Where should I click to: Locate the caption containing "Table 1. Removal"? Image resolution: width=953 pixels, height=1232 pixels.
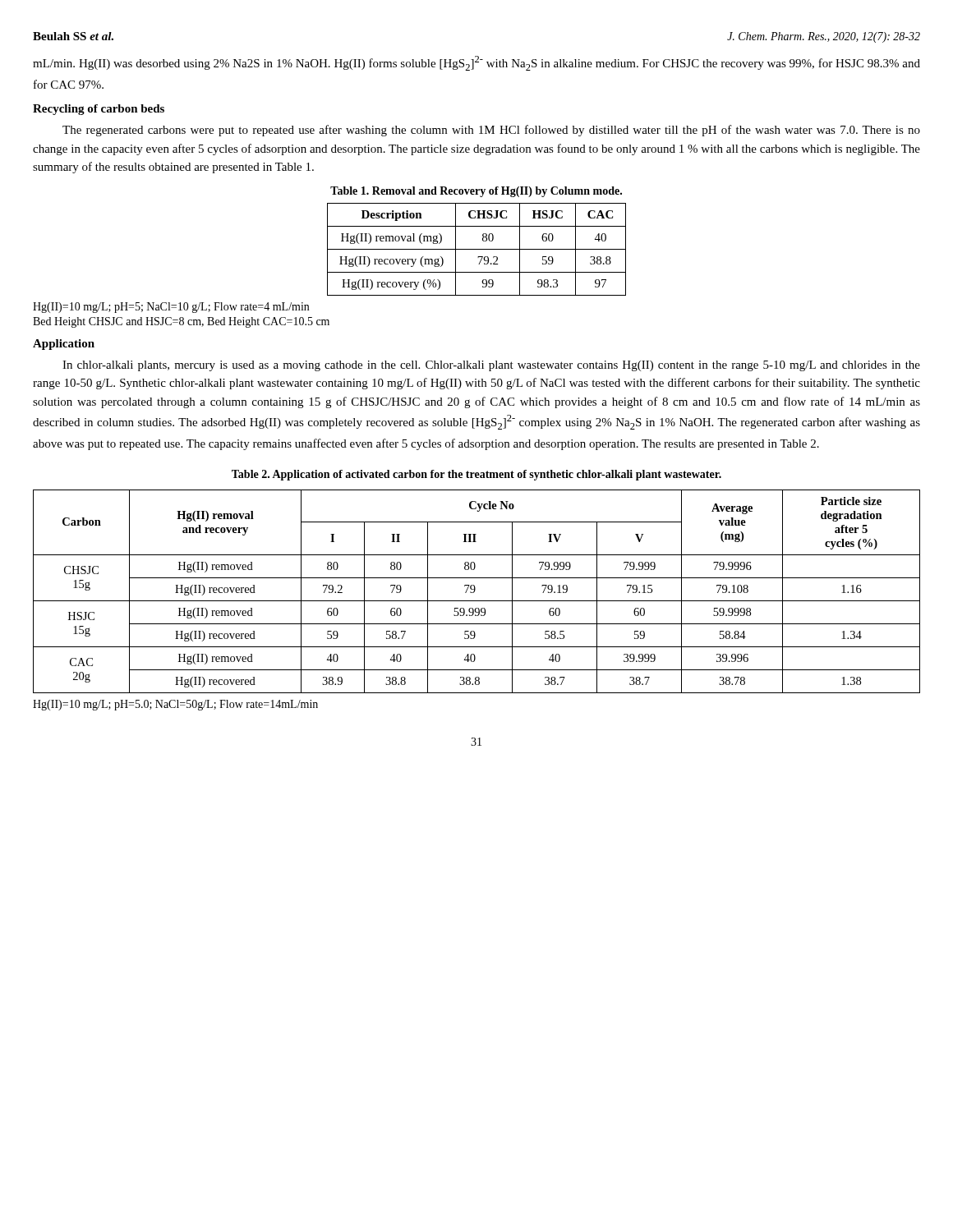coord(476,191)
